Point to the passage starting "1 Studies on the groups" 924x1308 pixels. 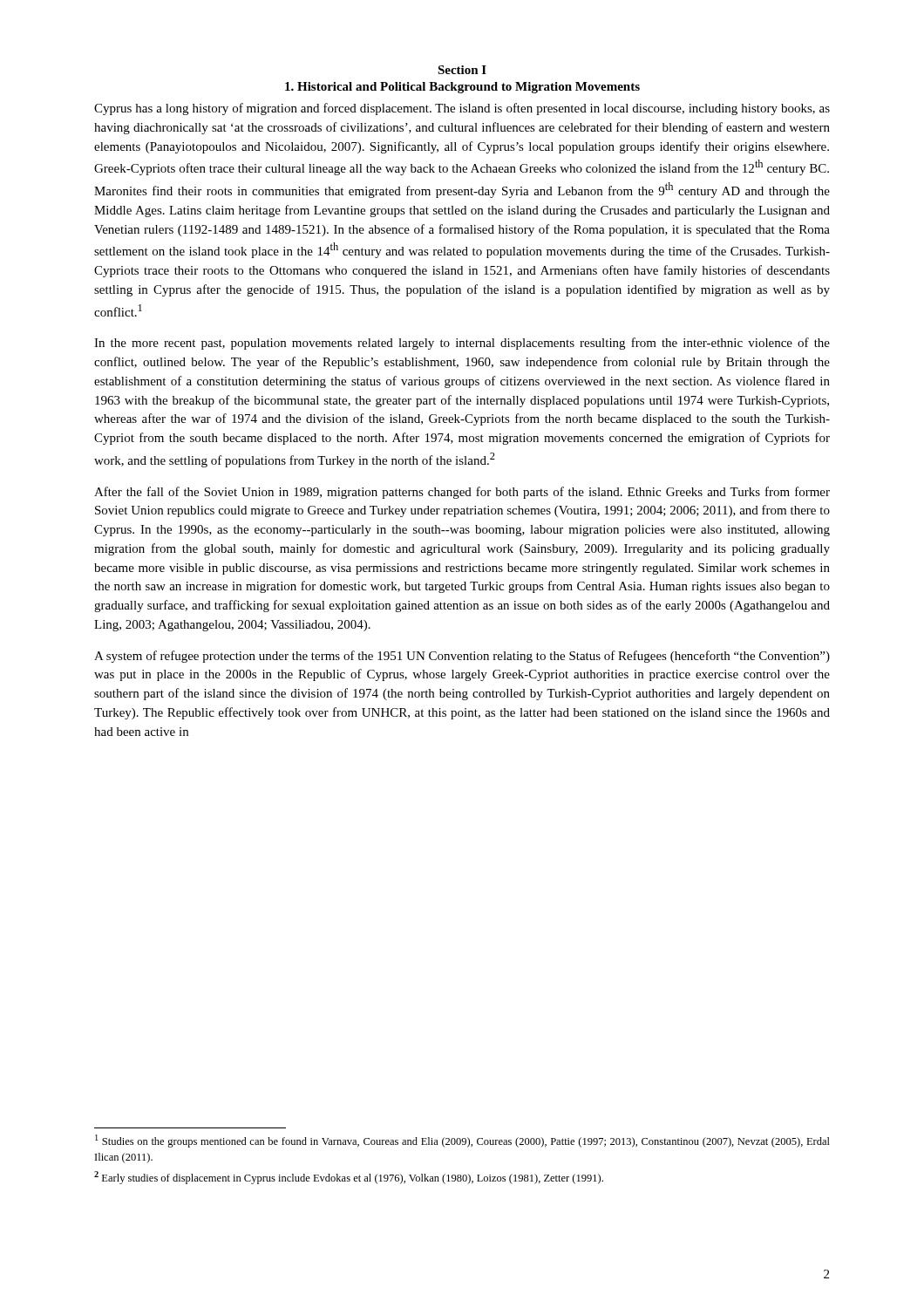coord(462,1148)
